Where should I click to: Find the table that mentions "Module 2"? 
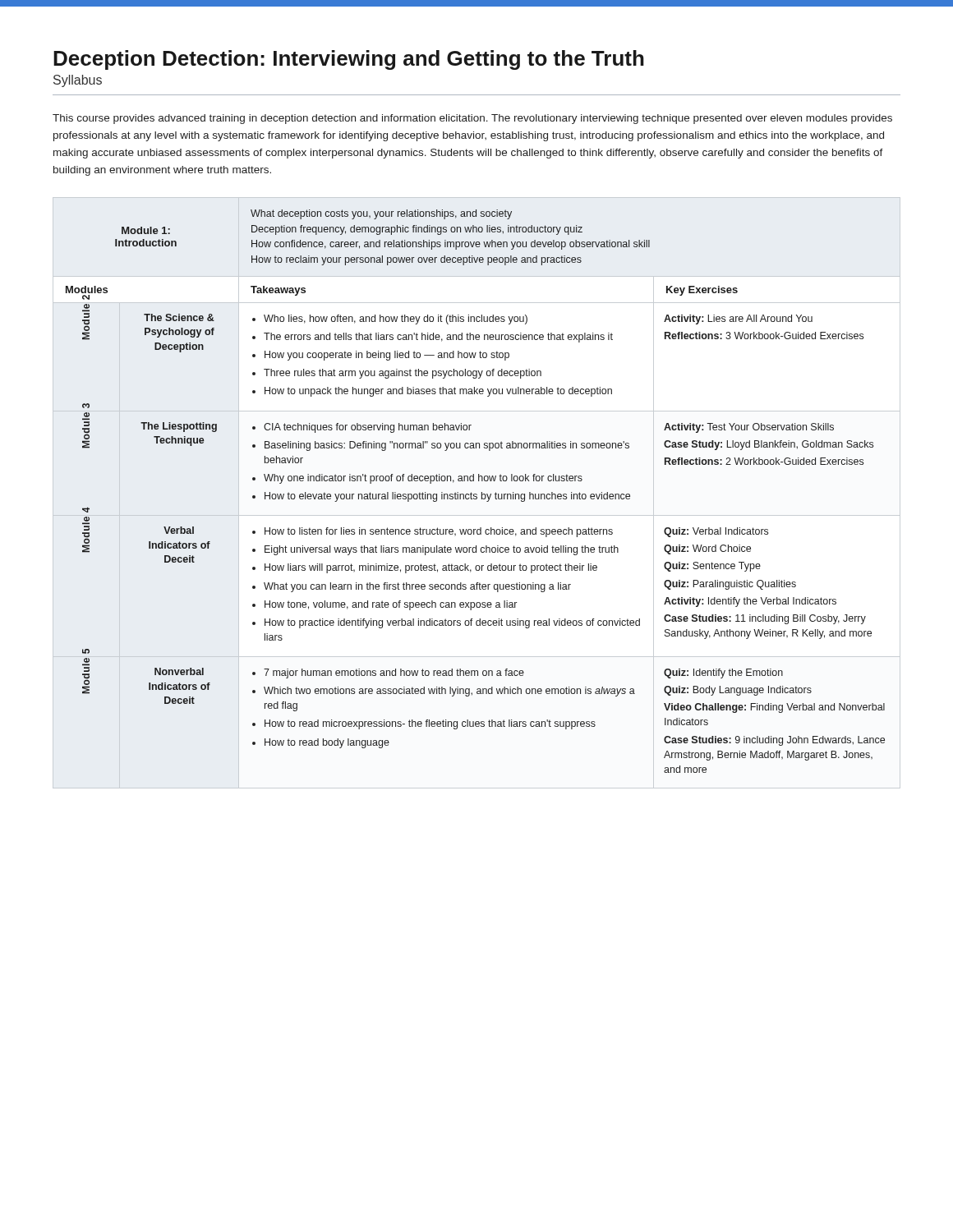click(476, 493)
